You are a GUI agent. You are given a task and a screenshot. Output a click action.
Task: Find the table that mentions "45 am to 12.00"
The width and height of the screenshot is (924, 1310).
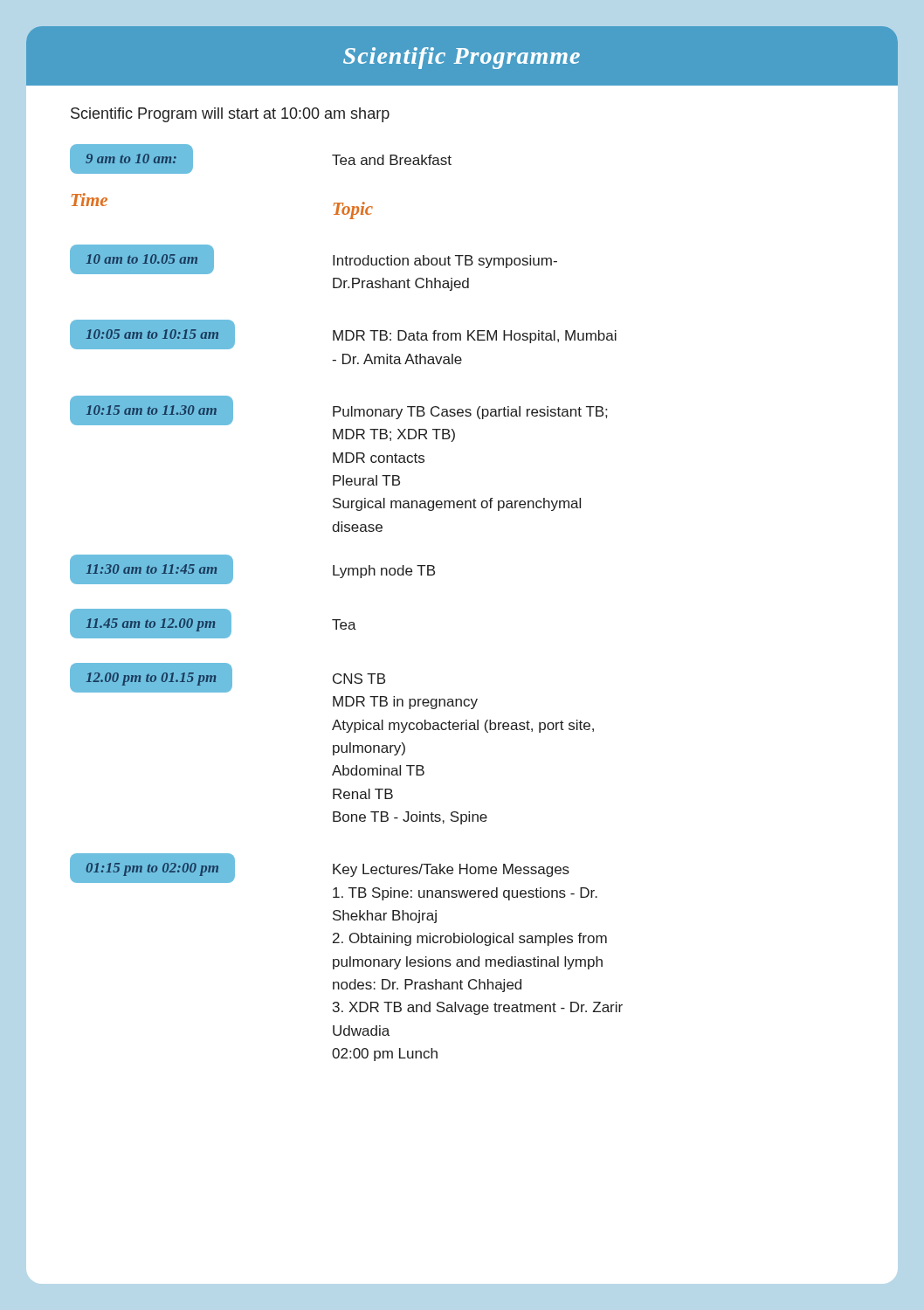[462, 624]
